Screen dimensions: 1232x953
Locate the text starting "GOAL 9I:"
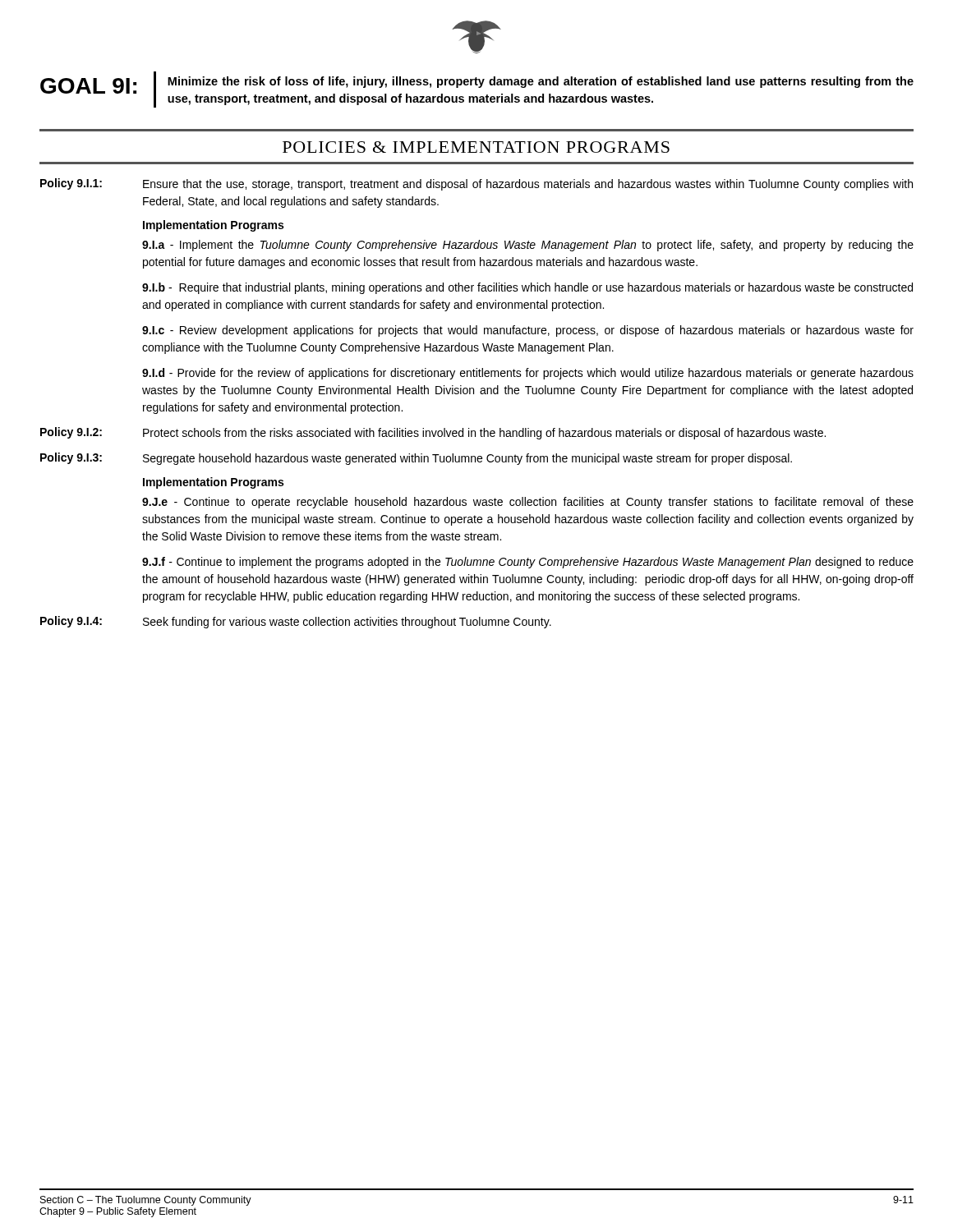[x=89, y=86]
